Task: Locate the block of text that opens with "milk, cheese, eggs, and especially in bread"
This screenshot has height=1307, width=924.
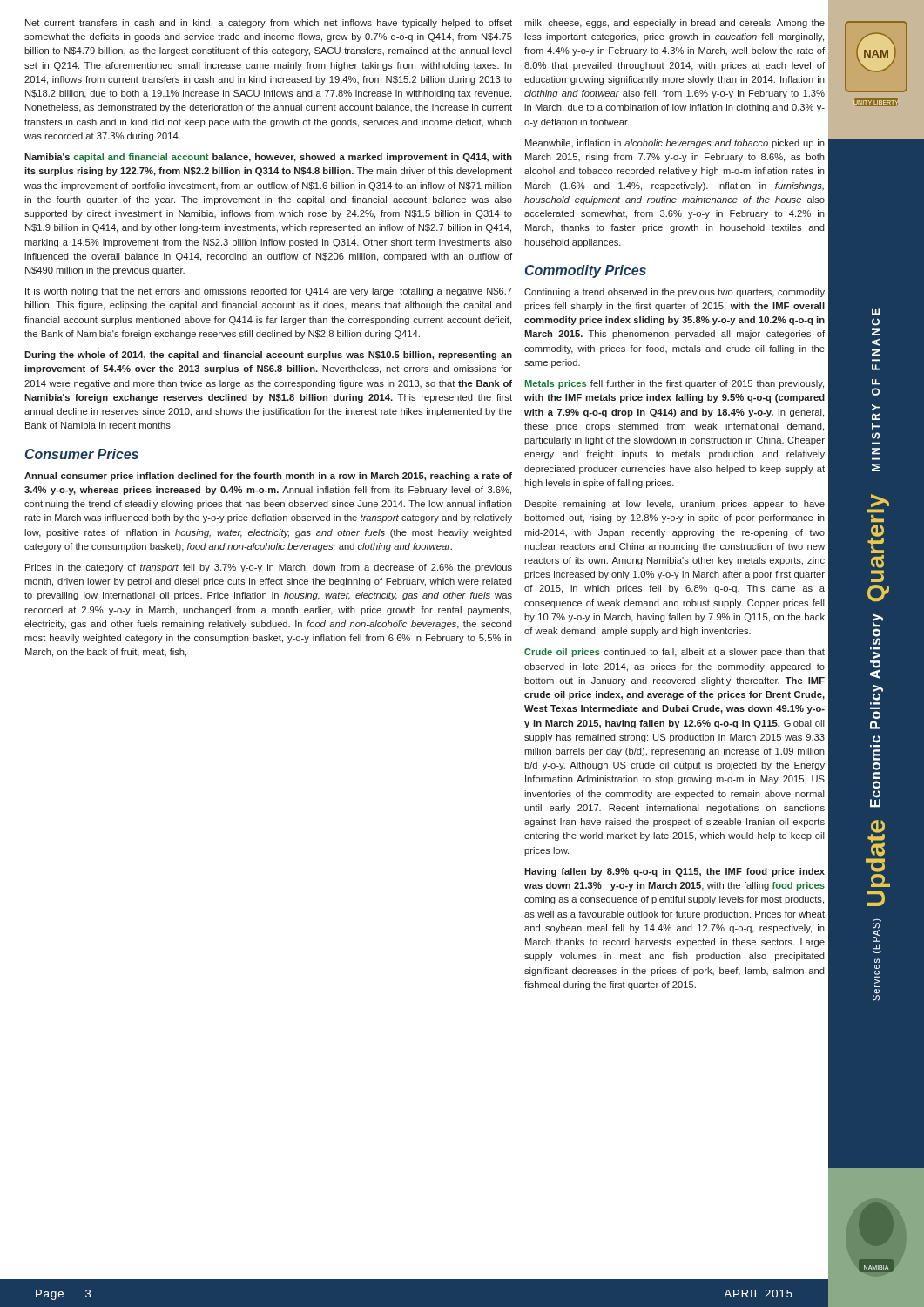Action: (x=675, y=72)
